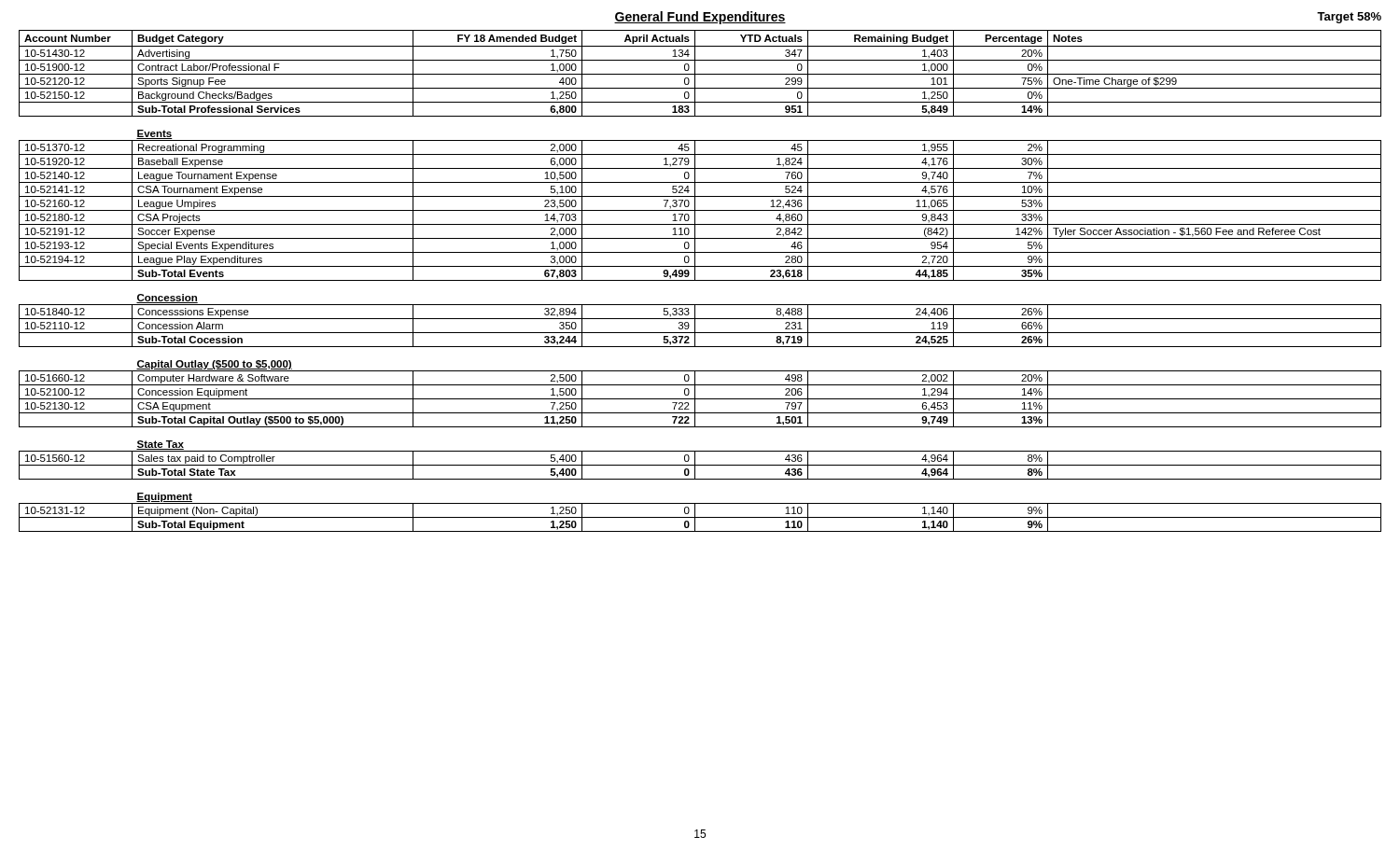Find the table that mentions "Sub-Total Cocession"
Image resolution: width=1400 pixels, height=850 pixels.
700,281
